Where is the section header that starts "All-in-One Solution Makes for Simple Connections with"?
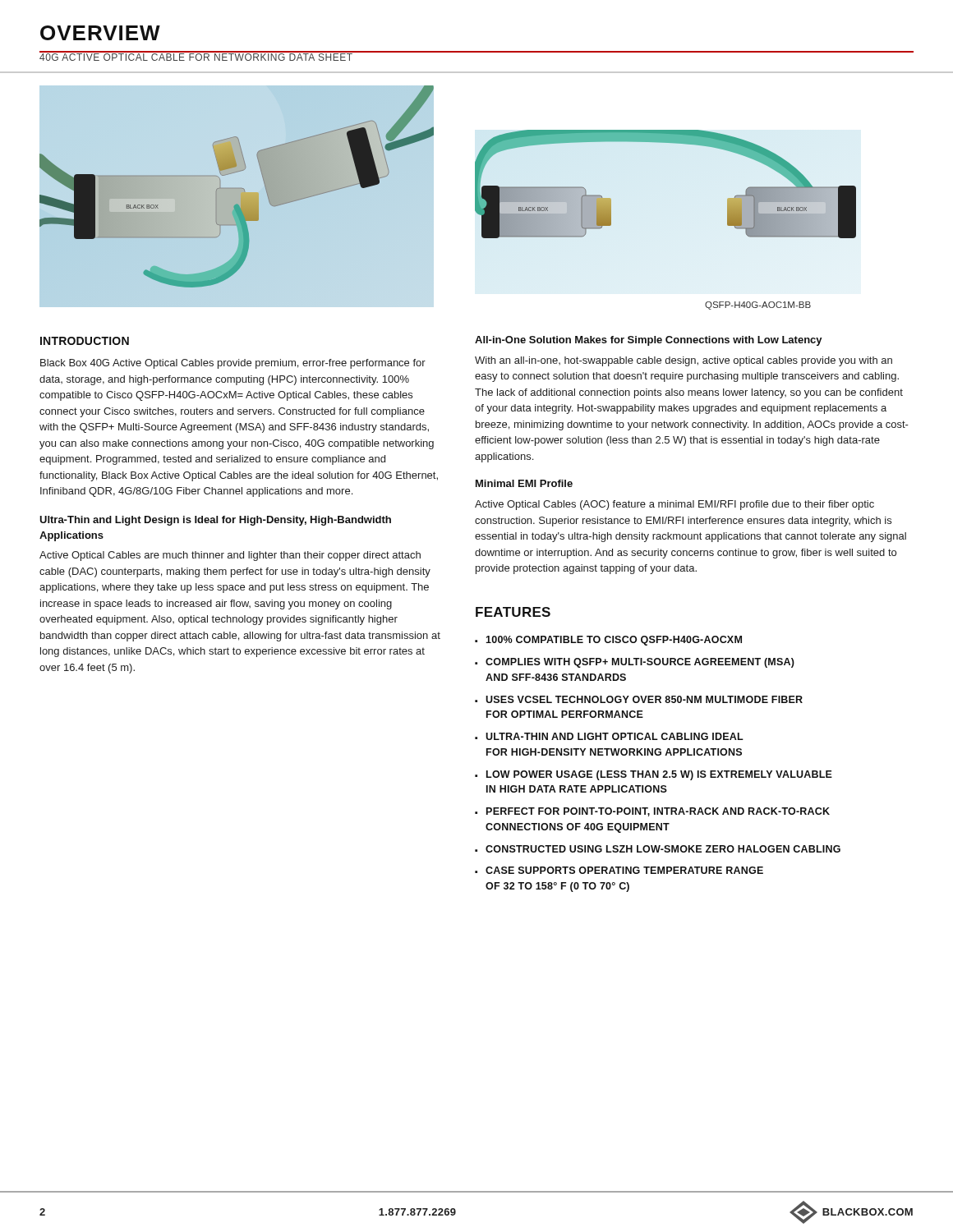Viewport: 953px width, 1232px height. [648, 340]
